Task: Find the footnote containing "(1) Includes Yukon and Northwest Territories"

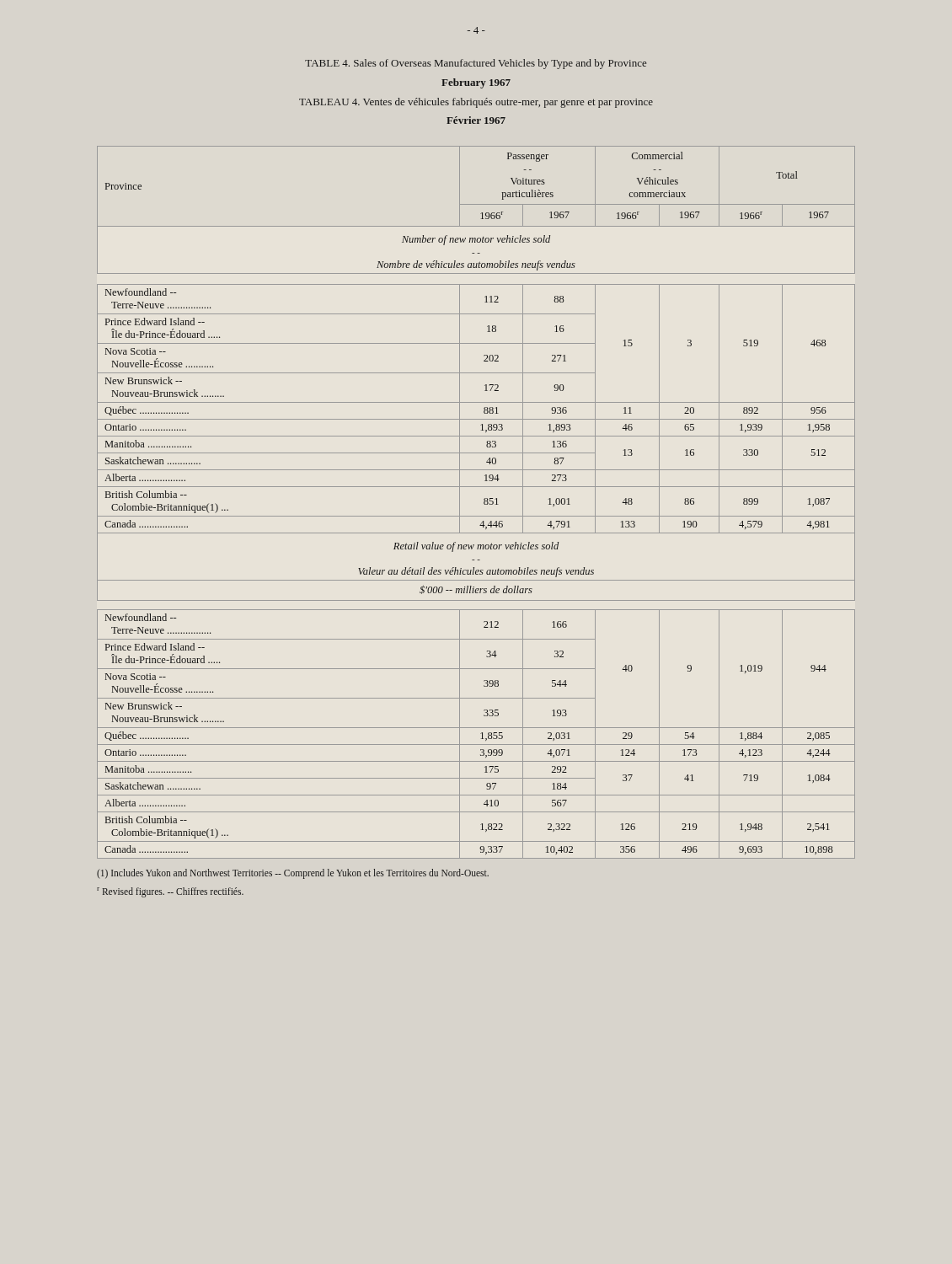Action: coord(293,882)
